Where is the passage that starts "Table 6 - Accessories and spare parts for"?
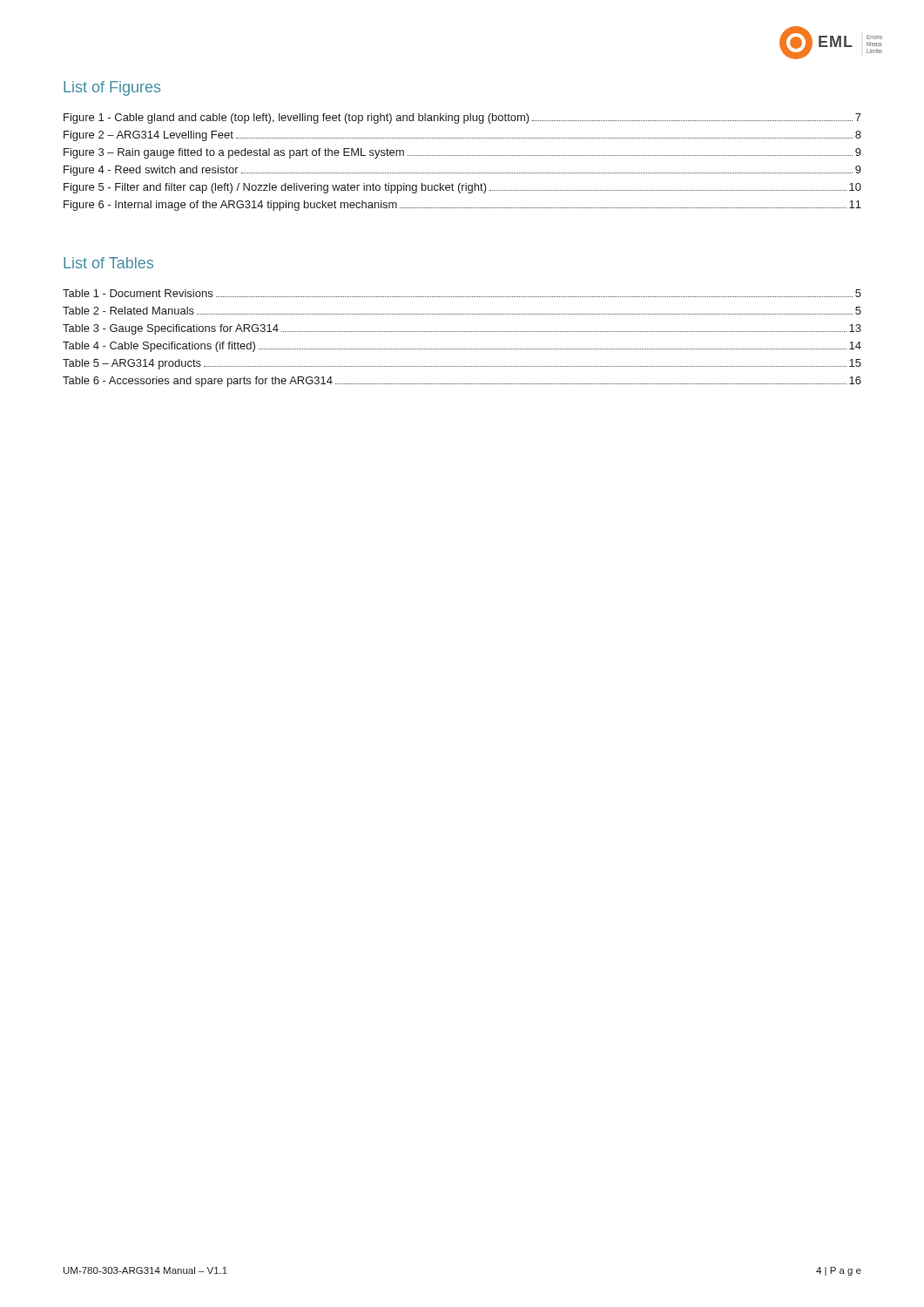This screenshot has height=1307, width=924. [462, 380]
